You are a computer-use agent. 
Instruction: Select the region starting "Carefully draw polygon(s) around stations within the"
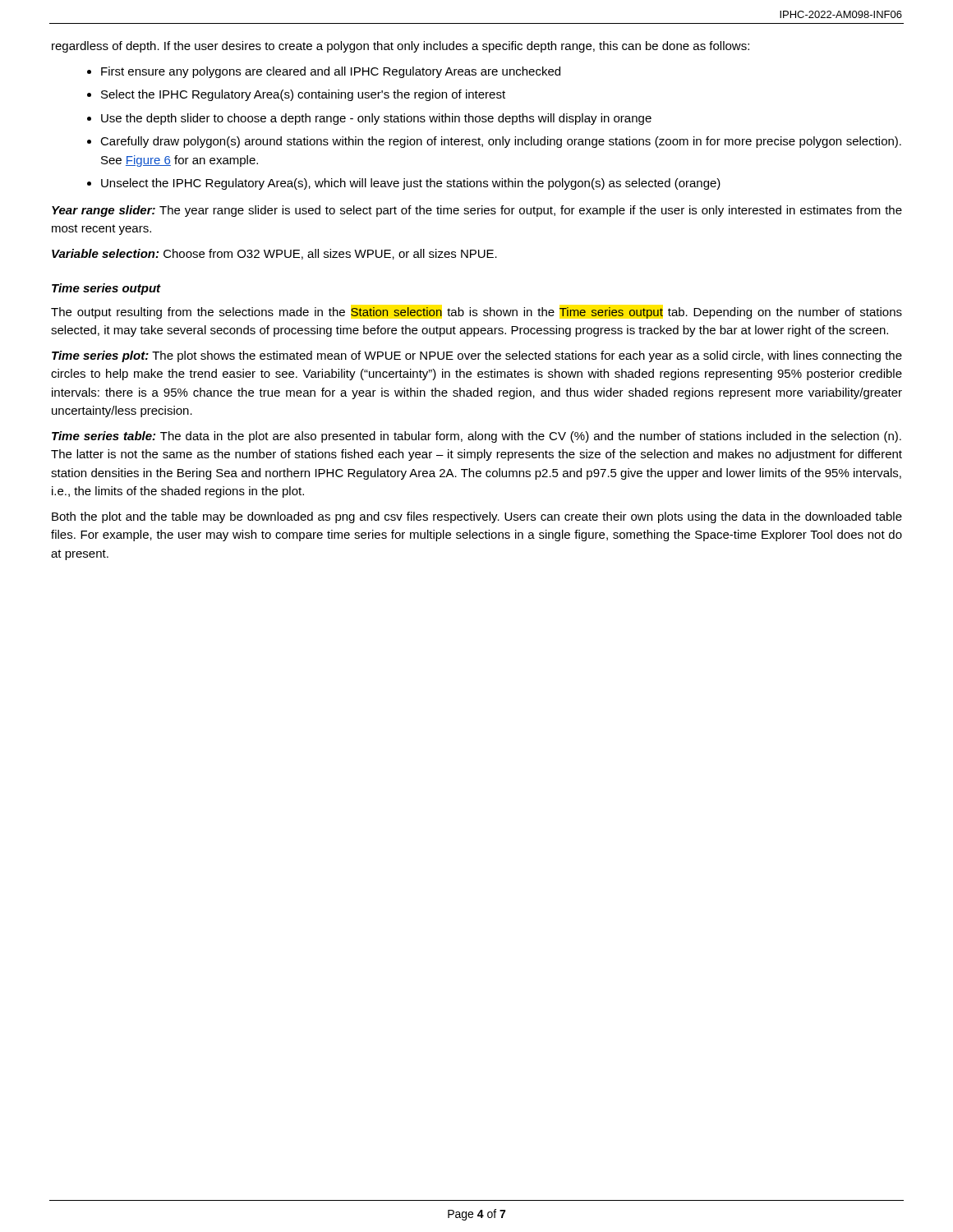coord(501,150)
